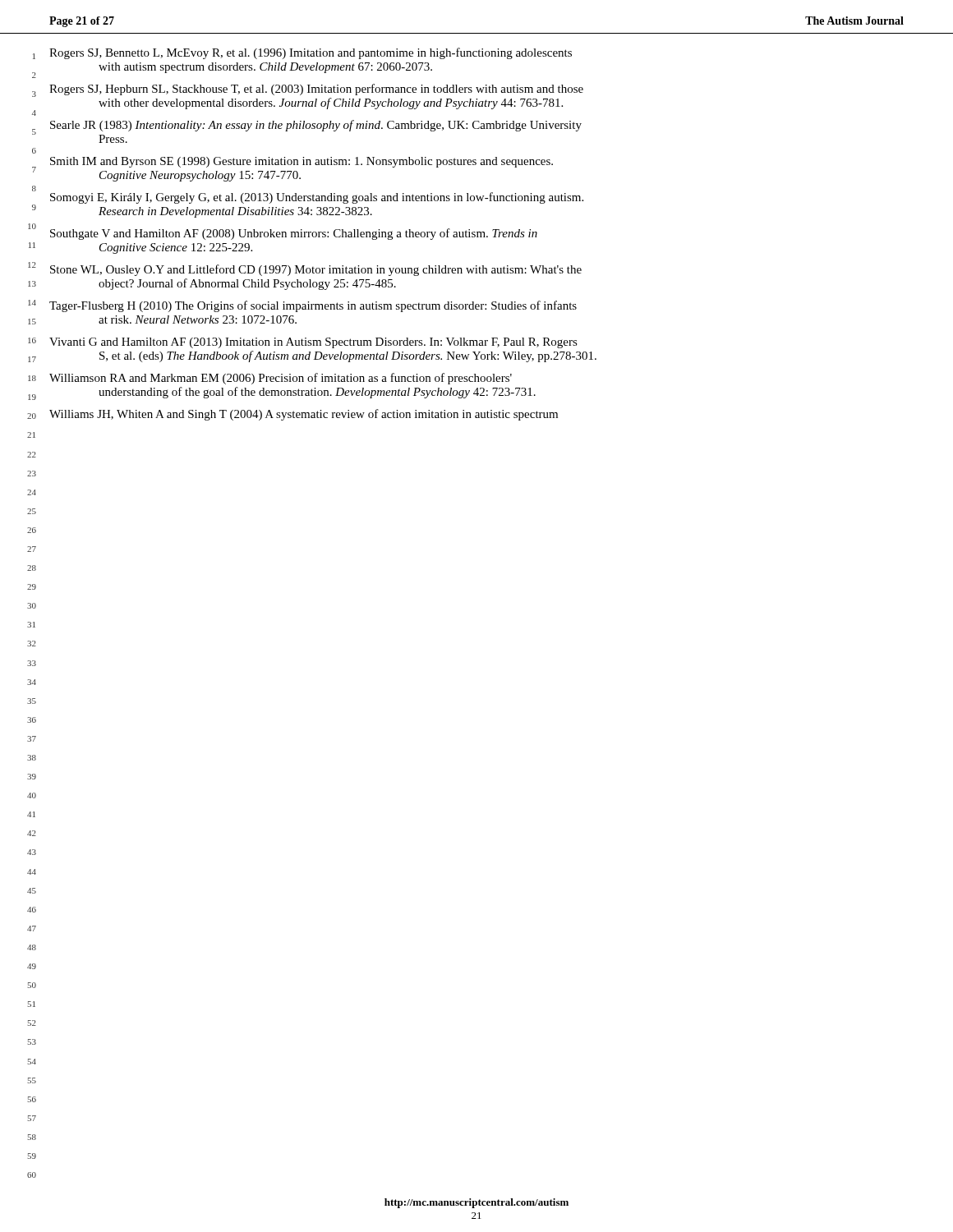
Task: Click on the list item with the text "Searle JR (1983) Intentionality: An"
Action: 476,132
